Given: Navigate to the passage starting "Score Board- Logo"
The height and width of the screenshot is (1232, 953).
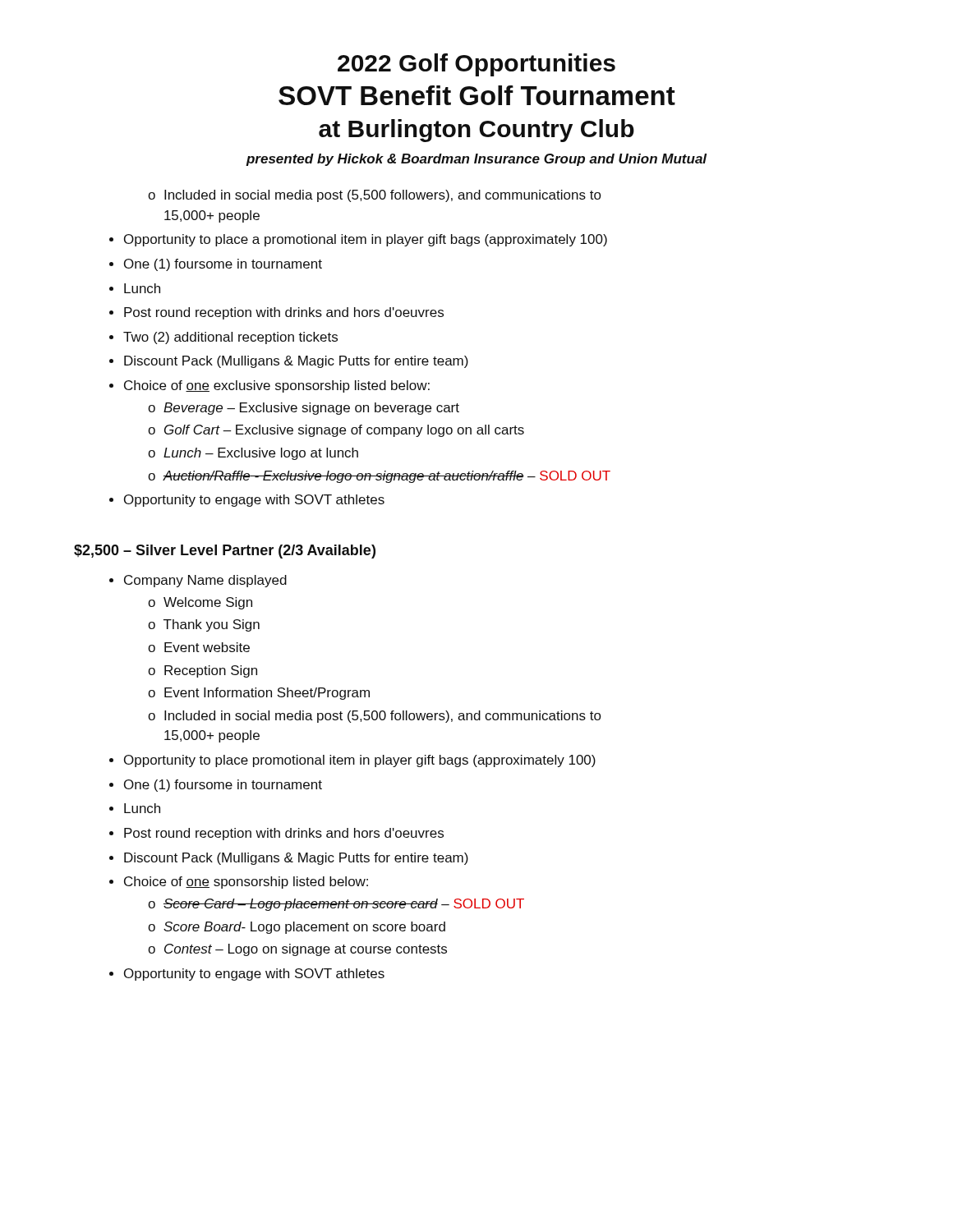Looking at the screenshot, I should pos(305,927).
